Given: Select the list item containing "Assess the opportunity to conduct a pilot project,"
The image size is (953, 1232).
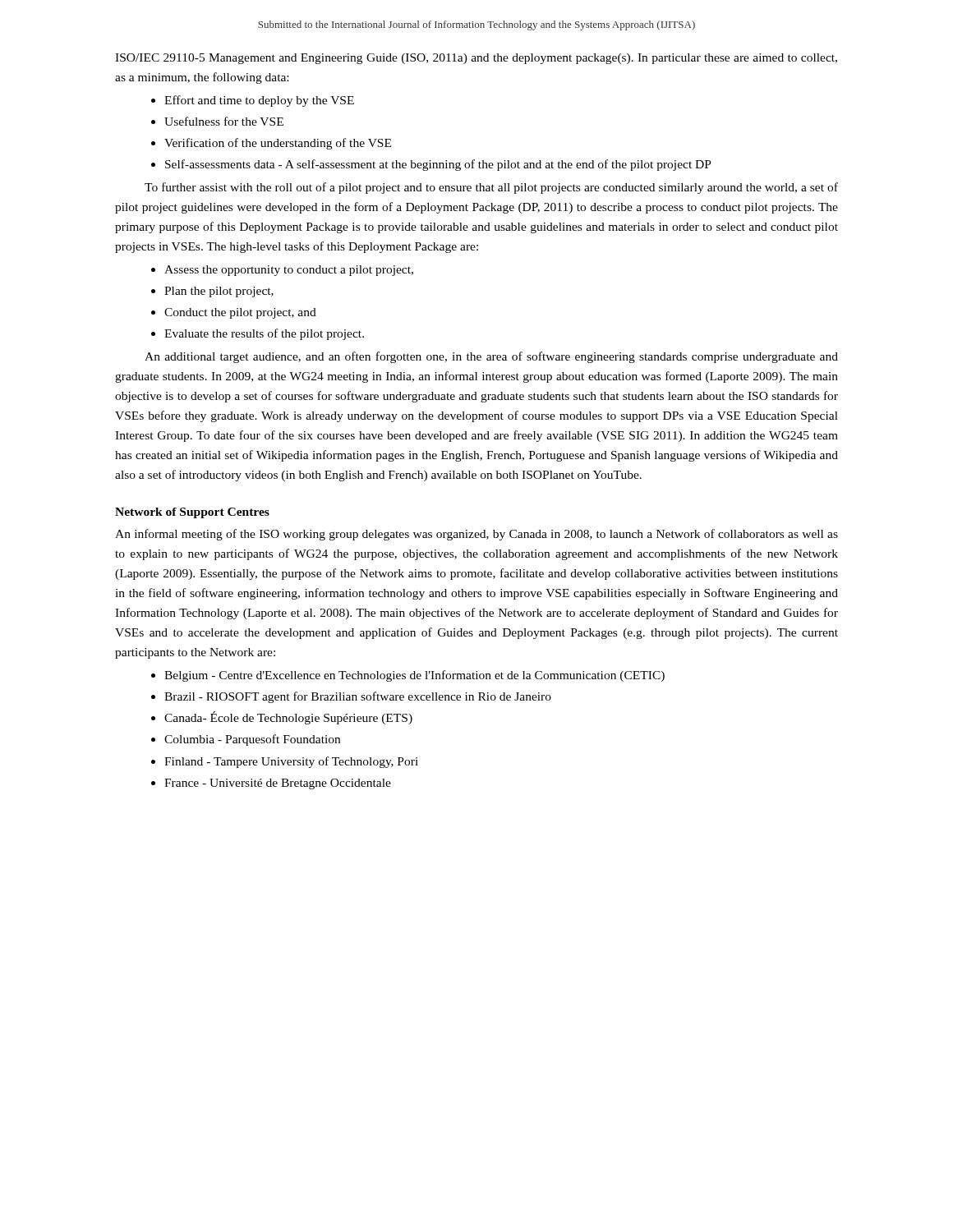Looking at the screenshot, I should pyautogui.click(x=289, y=269).
